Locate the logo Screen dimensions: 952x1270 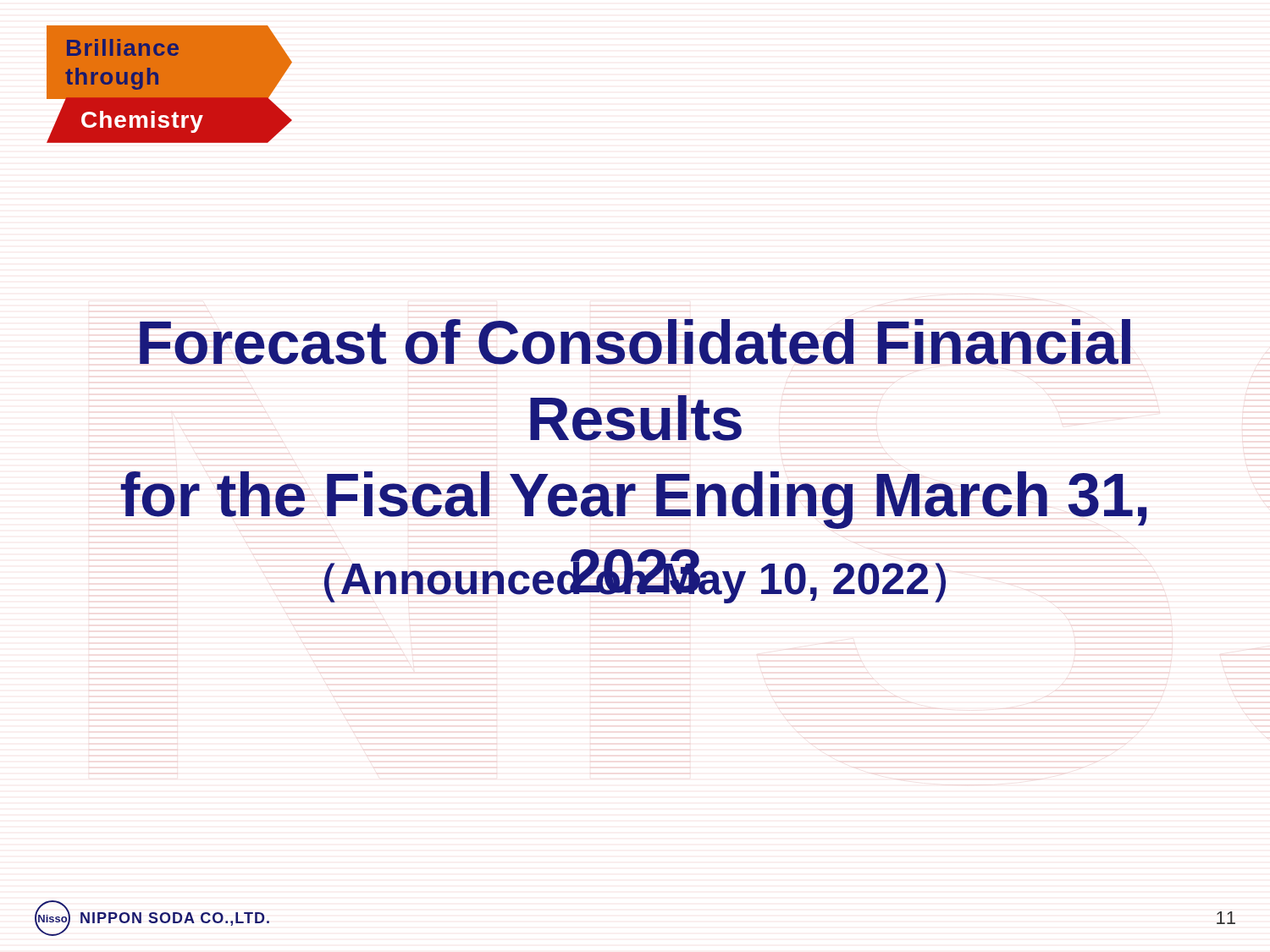[x=178, y=80]
